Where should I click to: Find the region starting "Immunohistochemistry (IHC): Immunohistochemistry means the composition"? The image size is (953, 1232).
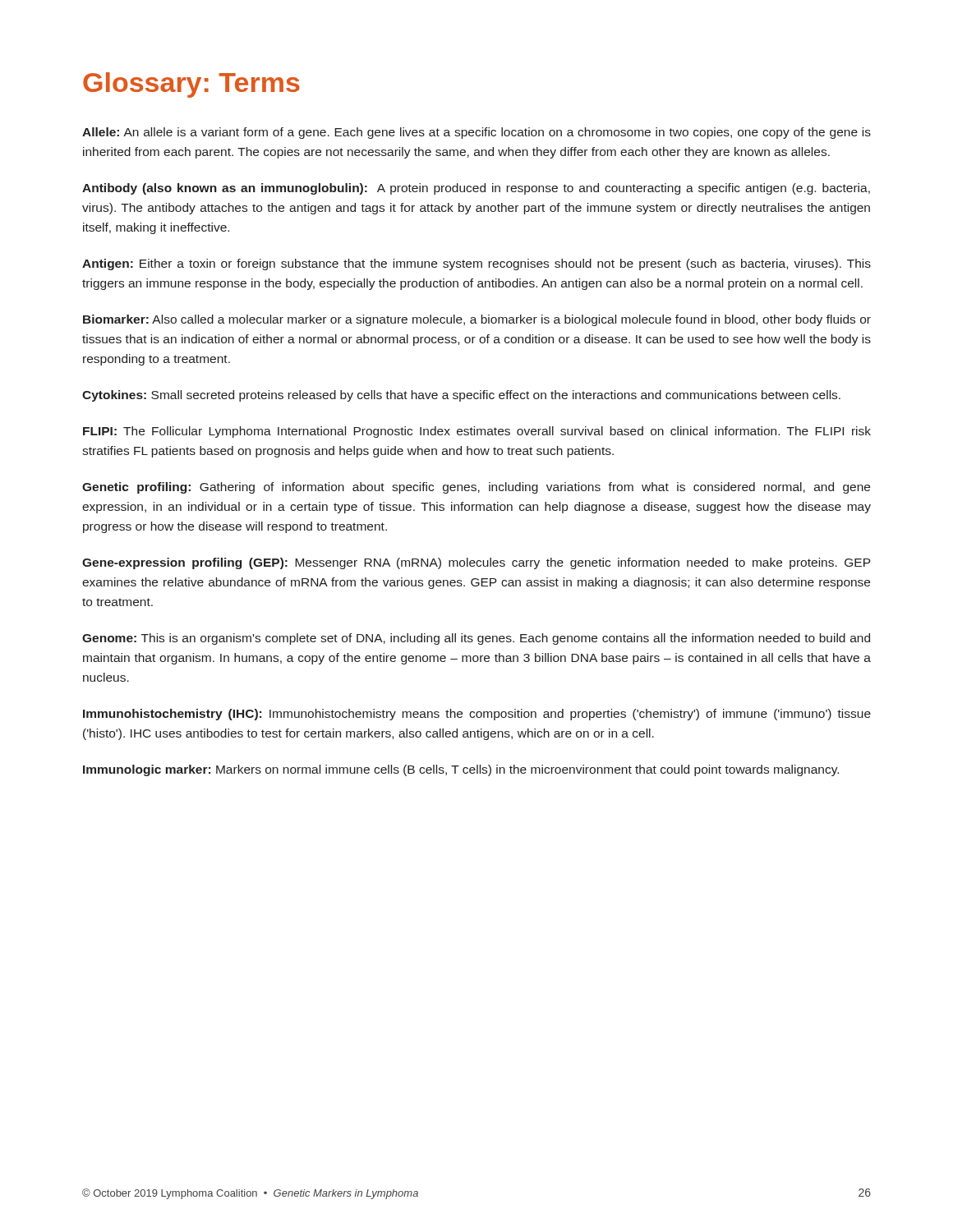pyautogui.click(x=476, y=723)
